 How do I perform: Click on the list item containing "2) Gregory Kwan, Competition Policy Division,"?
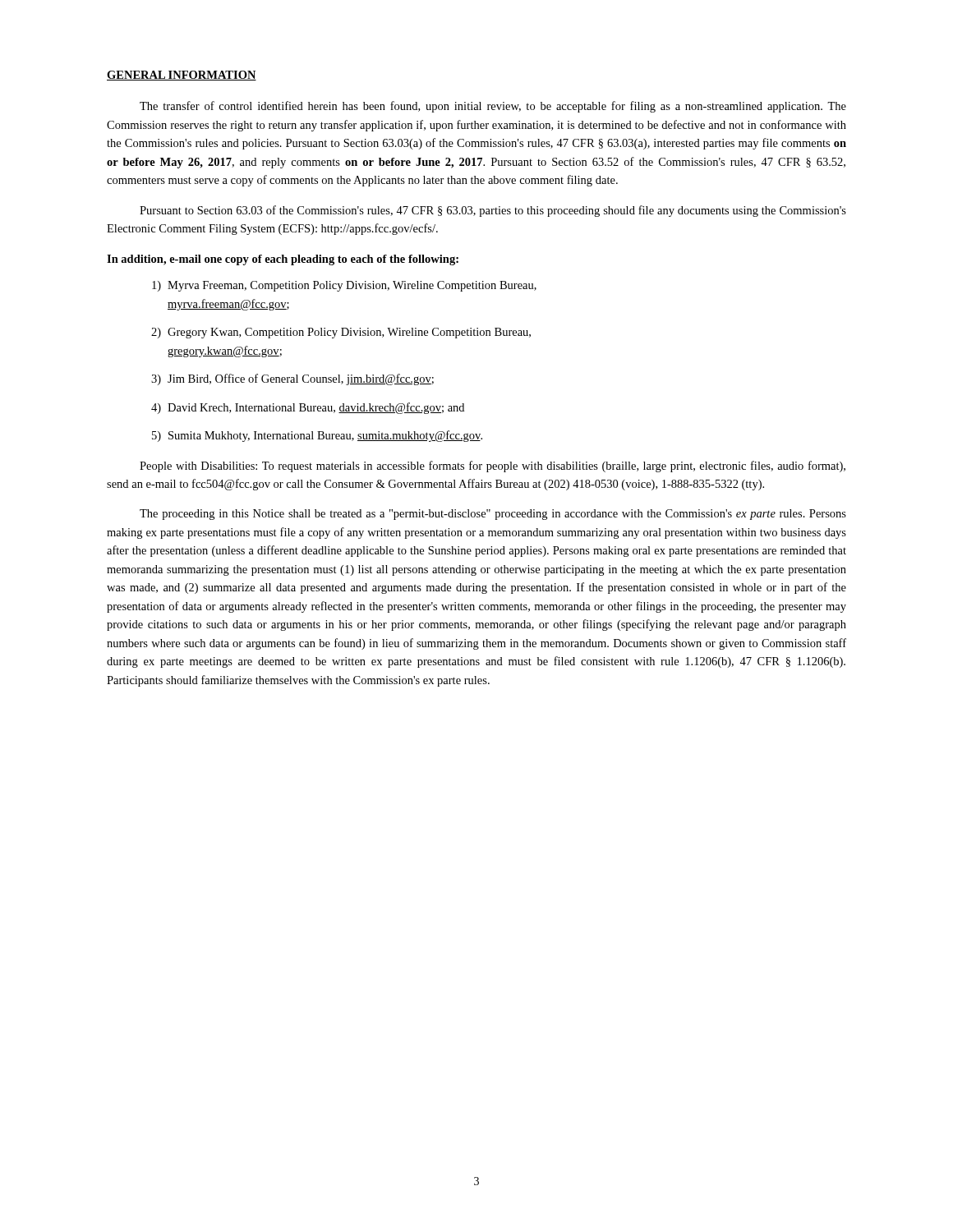point(489,341)
